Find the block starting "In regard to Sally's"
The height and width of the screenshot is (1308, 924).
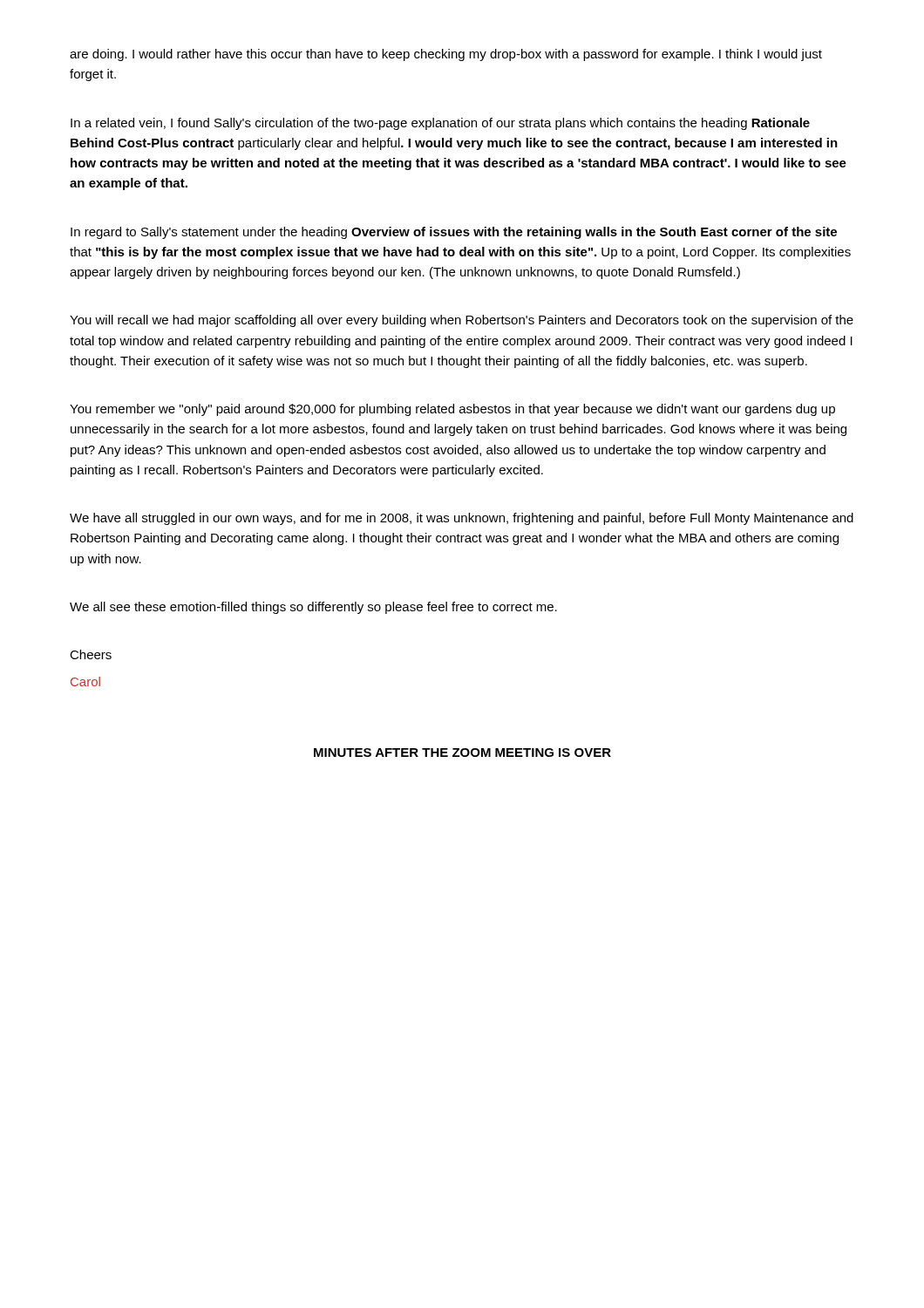tap(460, 251)
